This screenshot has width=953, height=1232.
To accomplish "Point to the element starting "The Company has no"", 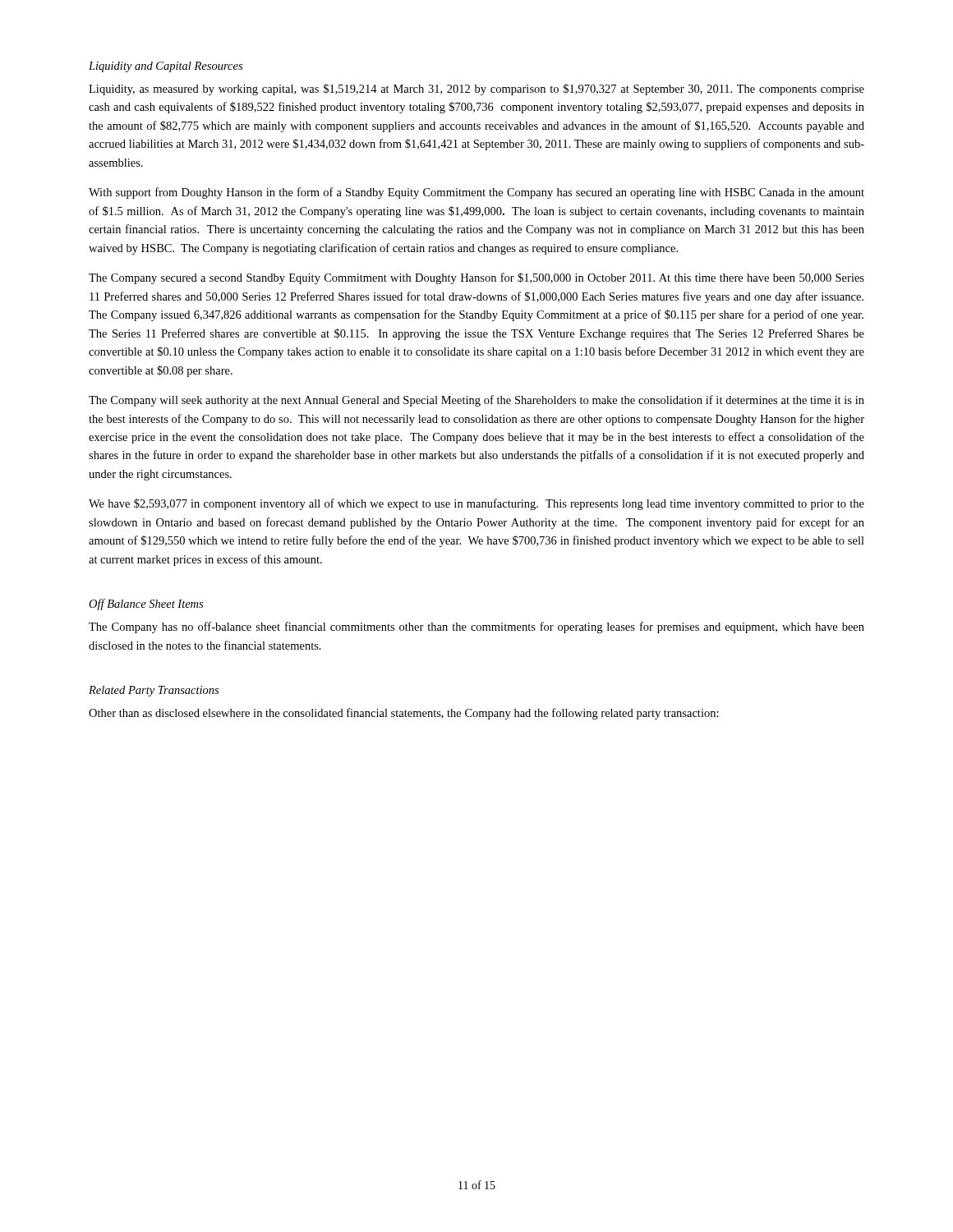I will [x=476, y=636].
